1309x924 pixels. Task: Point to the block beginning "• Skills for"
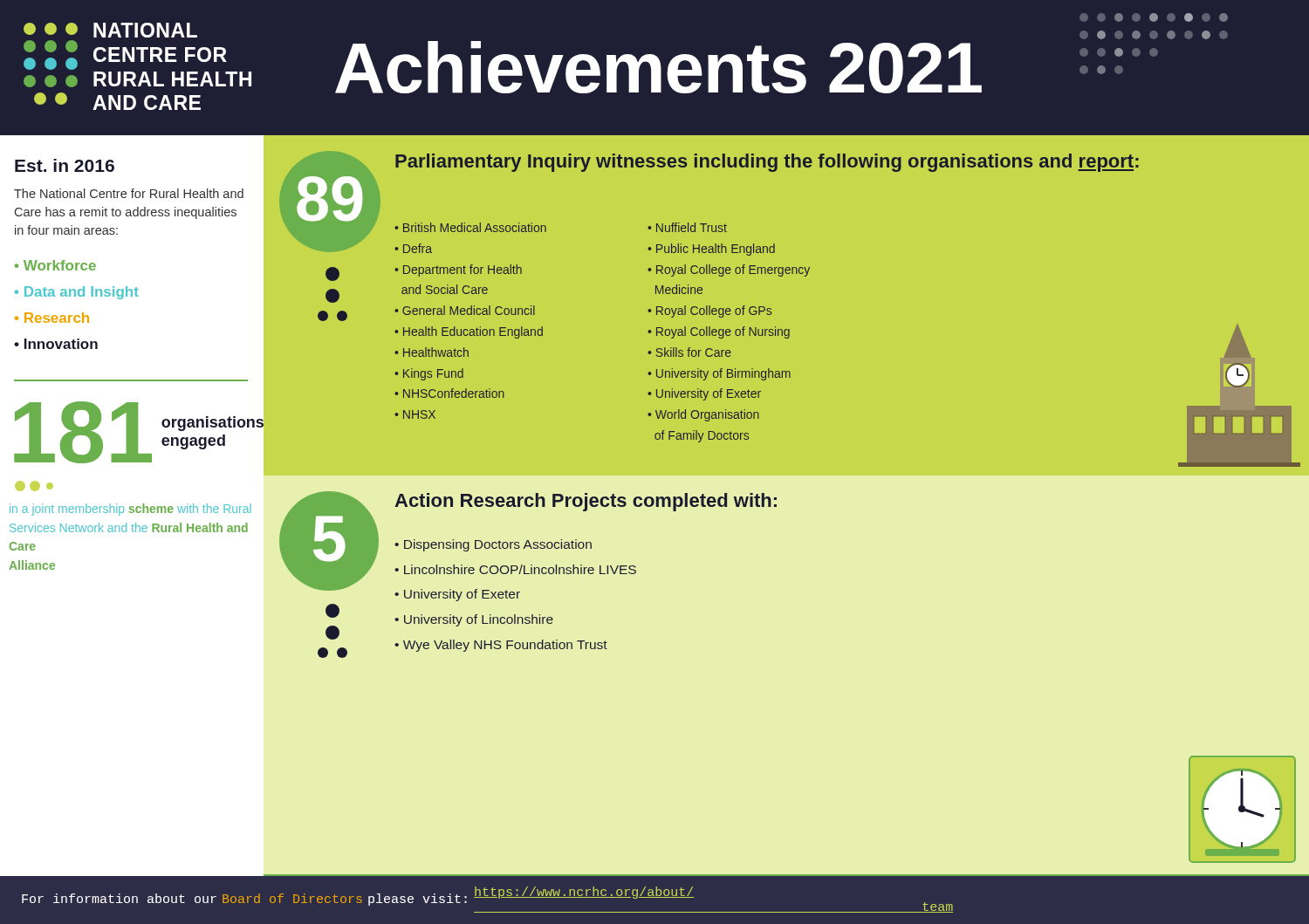tap(689, 352)
